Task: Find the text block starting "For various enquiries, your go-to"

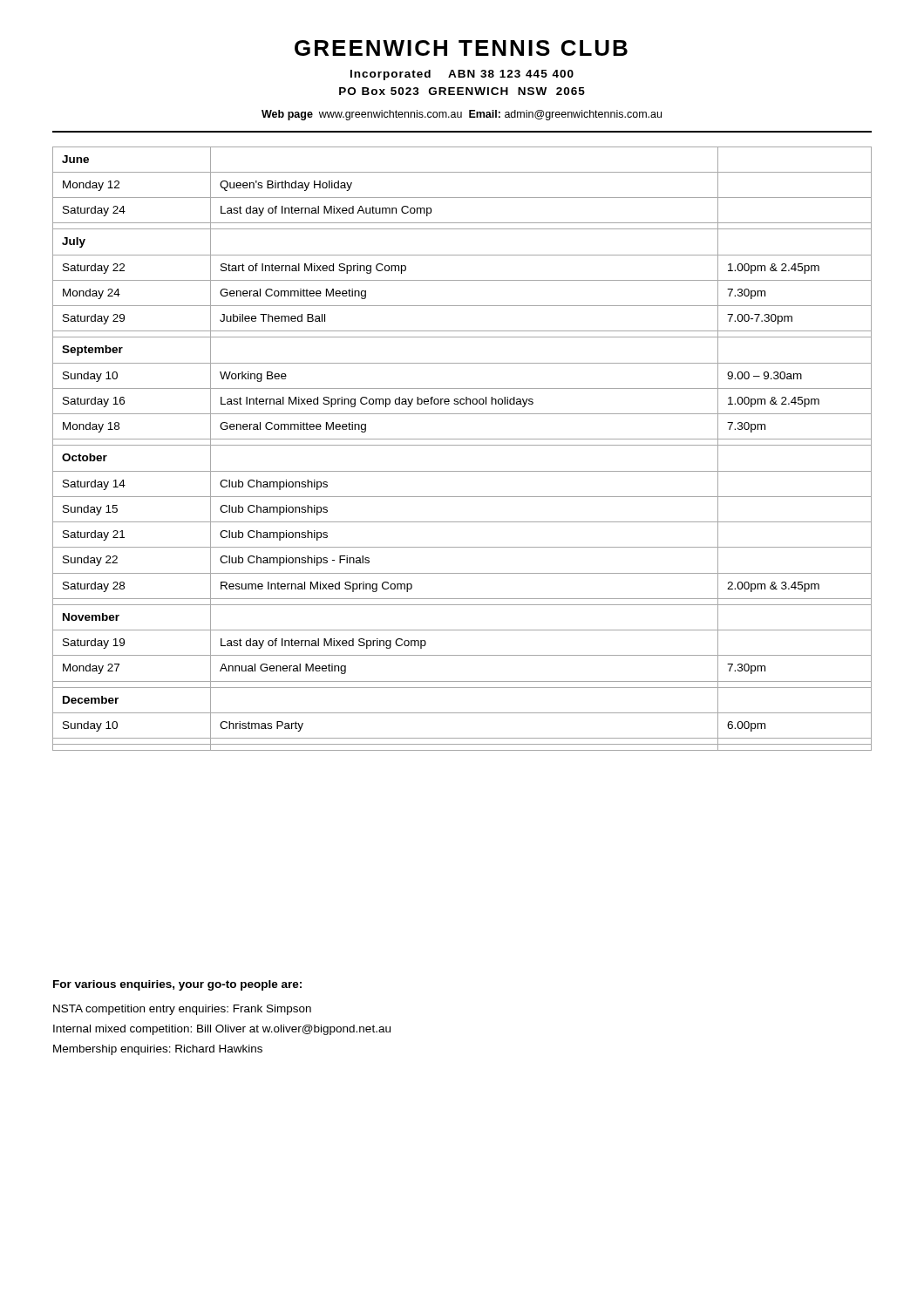Action: pyautogui.click(x=178, y=984)
